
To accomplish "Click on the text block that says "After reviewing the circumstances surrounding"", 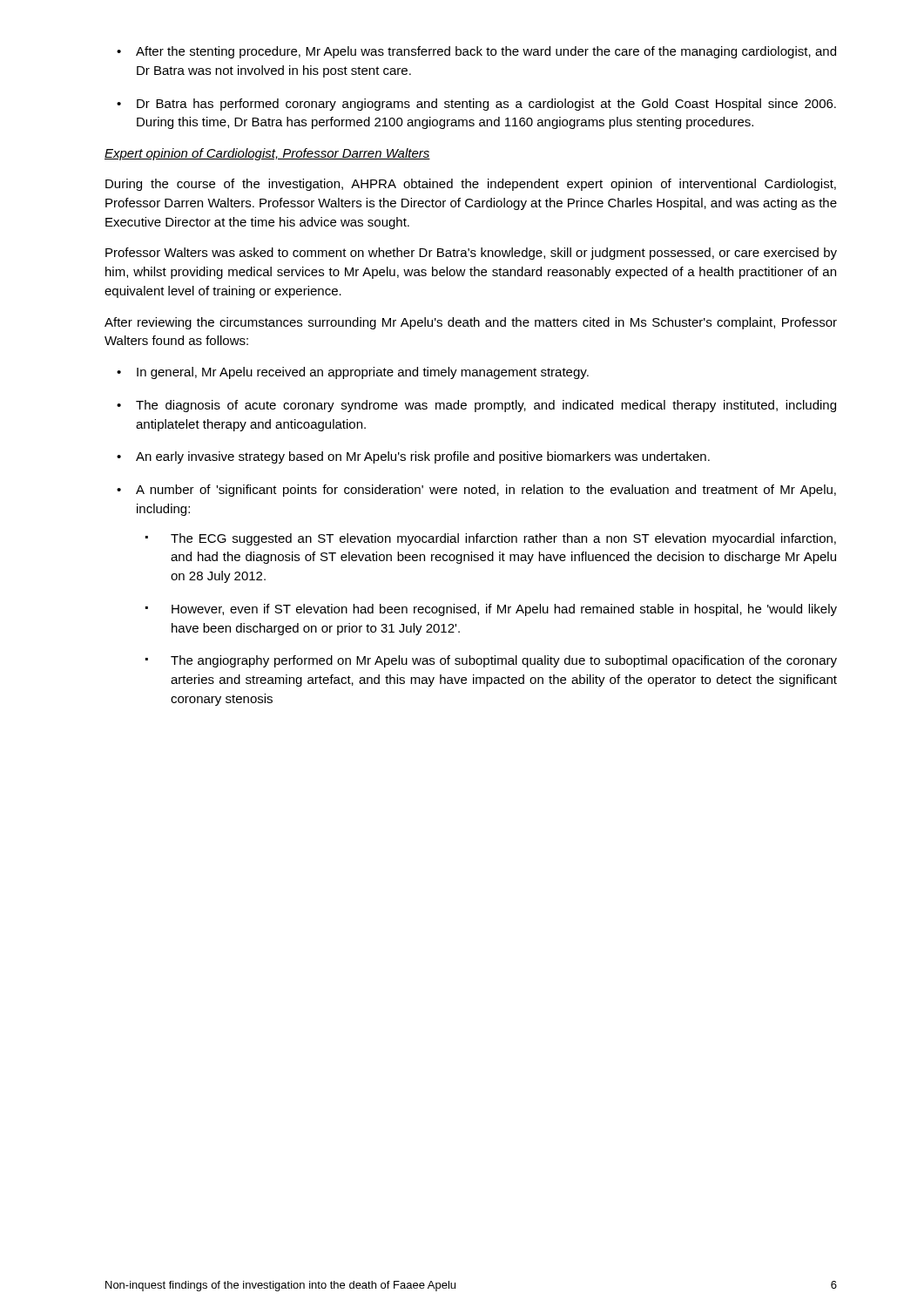I will coord(471,331).
